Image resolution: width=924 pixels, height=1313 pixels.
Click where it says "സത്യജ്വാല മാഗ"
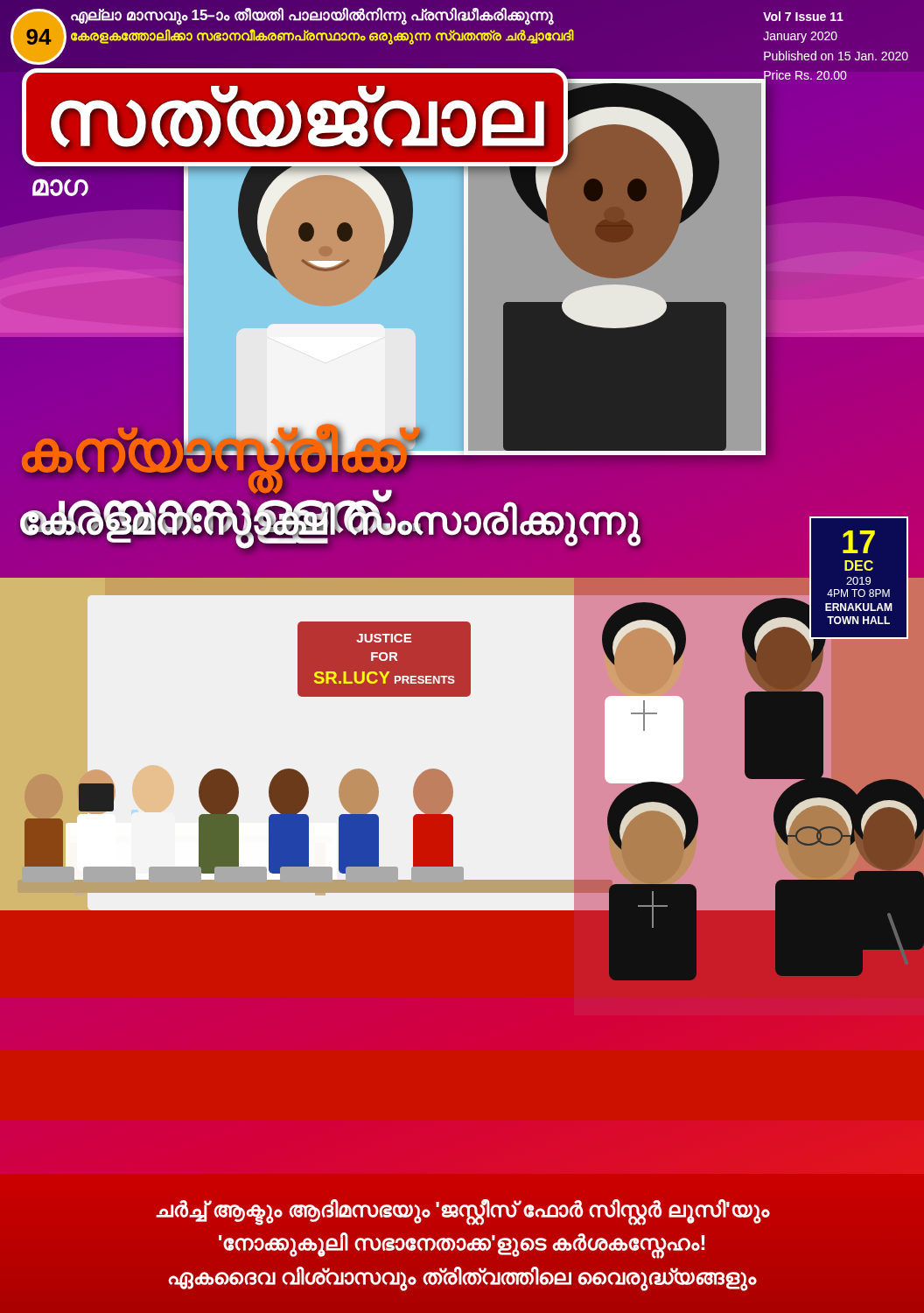[319, 135]
